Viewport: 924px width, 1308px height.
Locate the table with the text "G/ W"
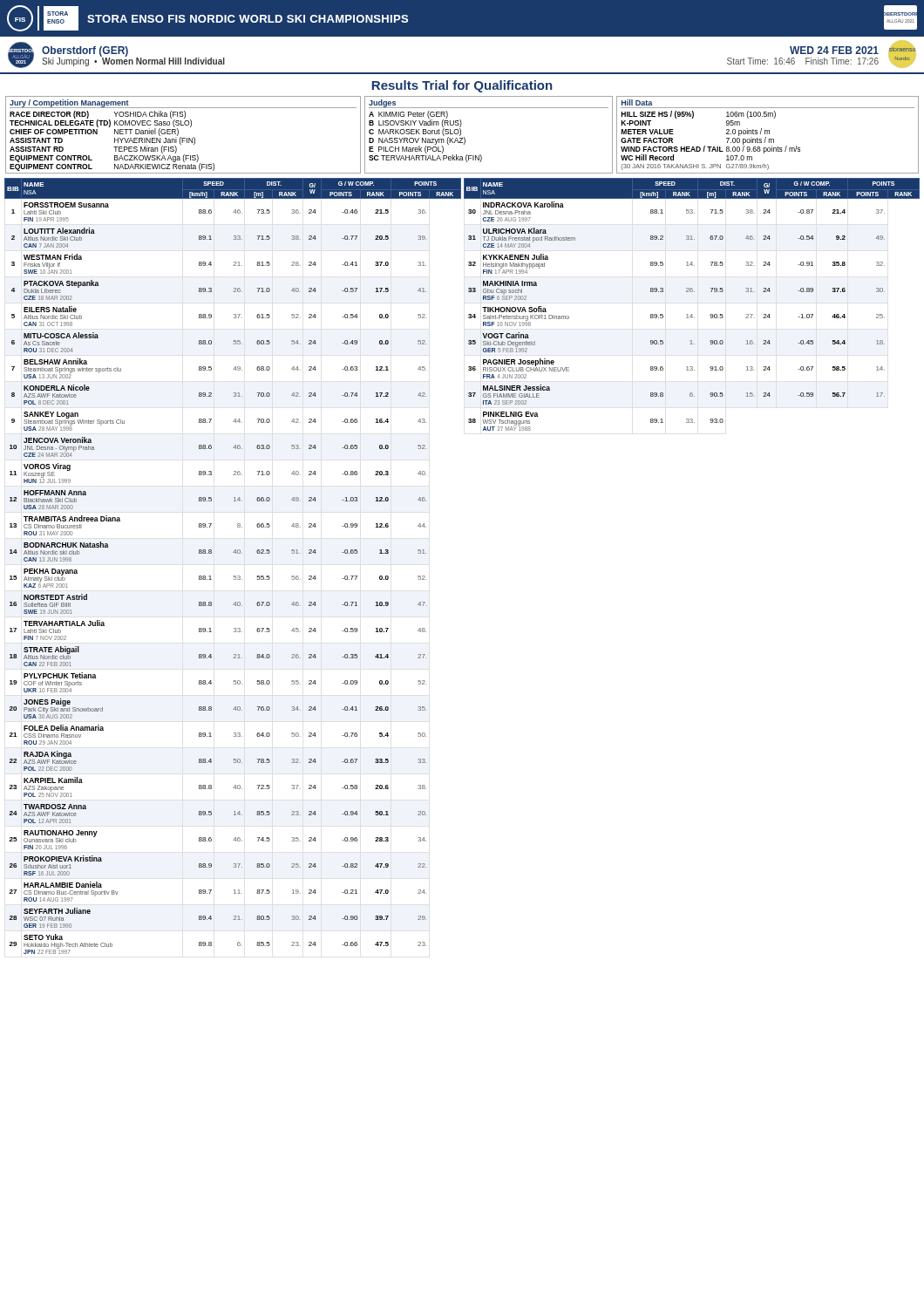[462, 568]
